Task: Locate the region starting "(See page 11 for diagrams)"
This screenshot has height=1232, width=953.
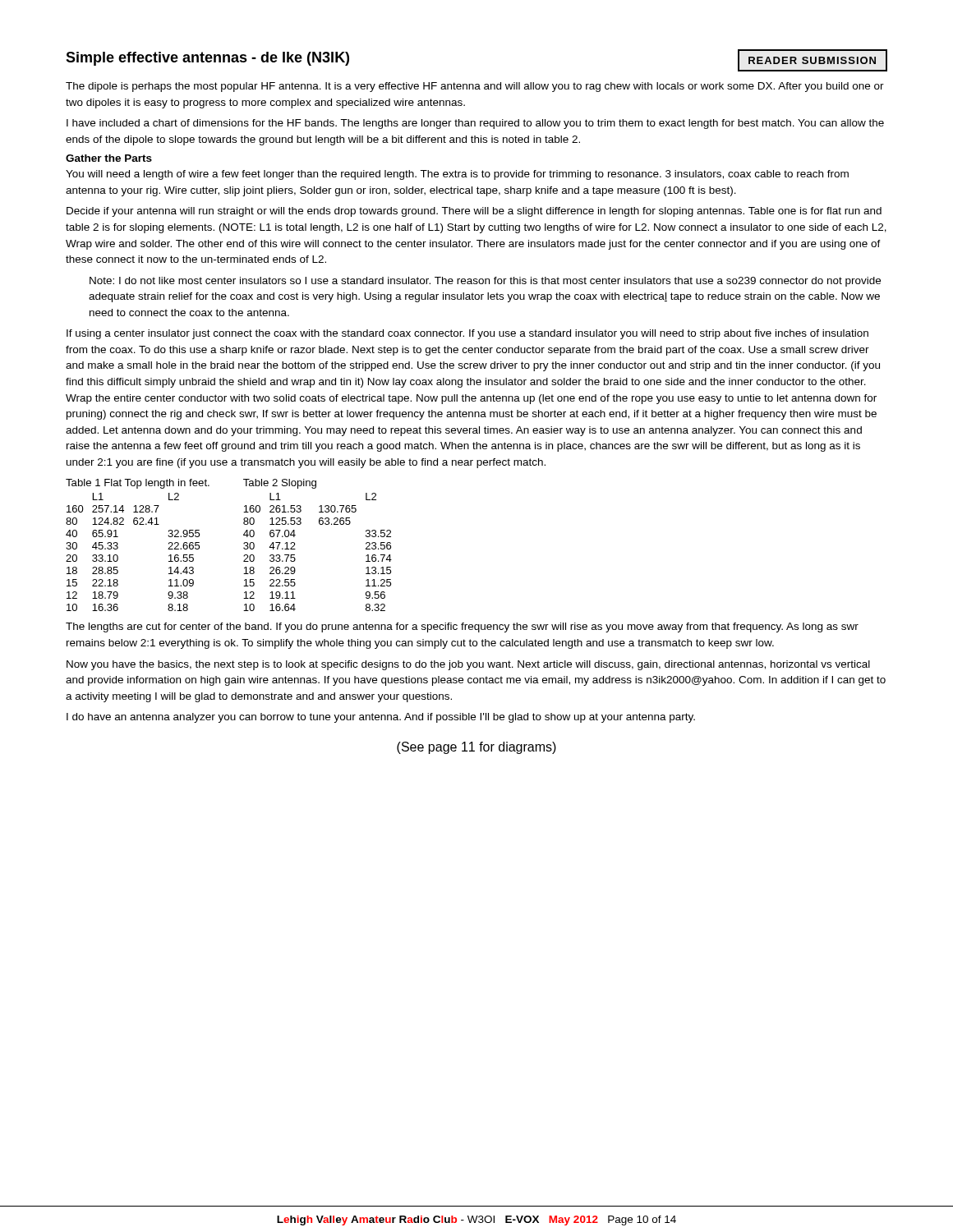Action: click(476, 747)
